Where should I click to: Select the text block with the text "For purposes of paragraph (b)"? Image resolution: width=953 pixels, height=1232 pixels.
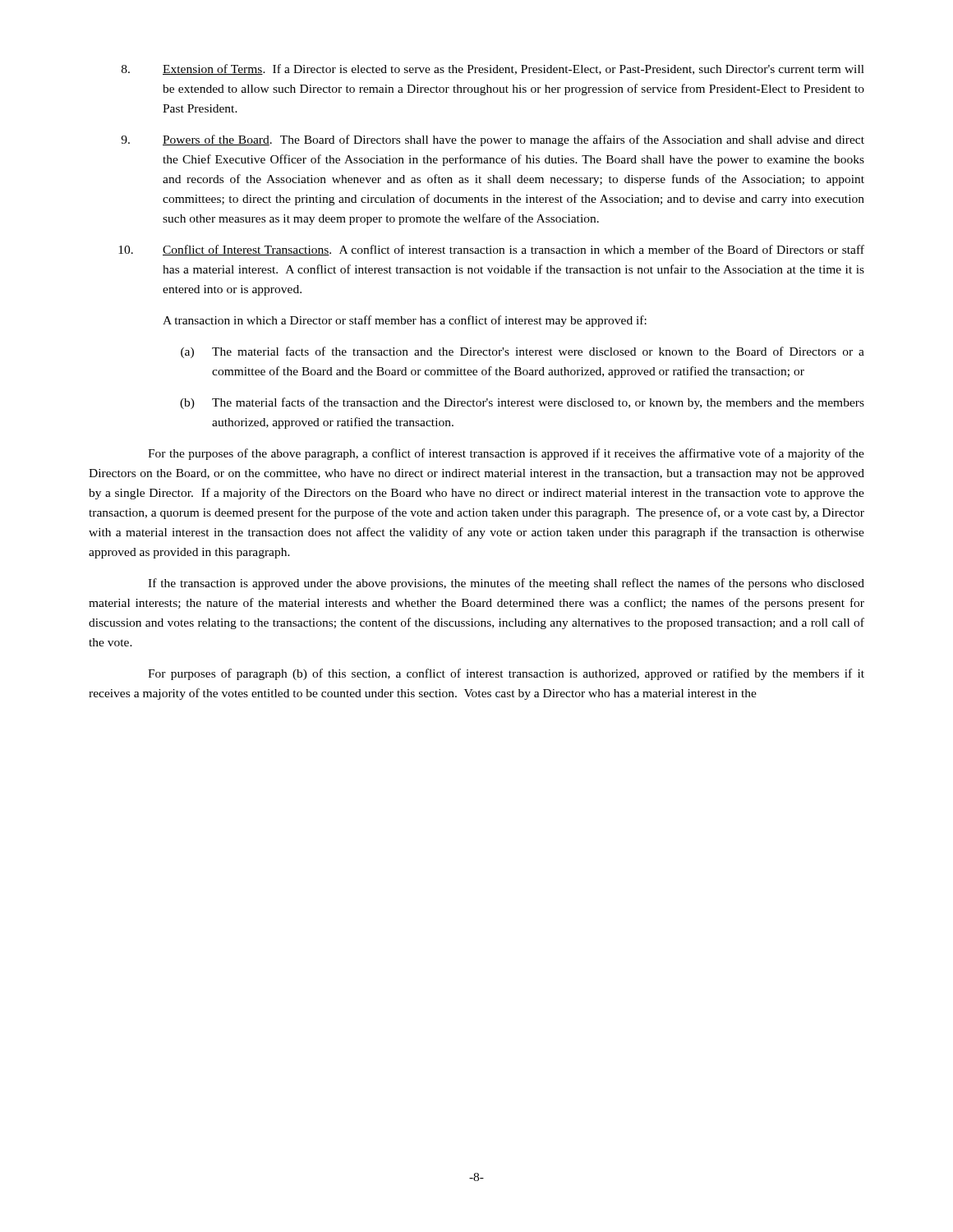coord(476,683)
